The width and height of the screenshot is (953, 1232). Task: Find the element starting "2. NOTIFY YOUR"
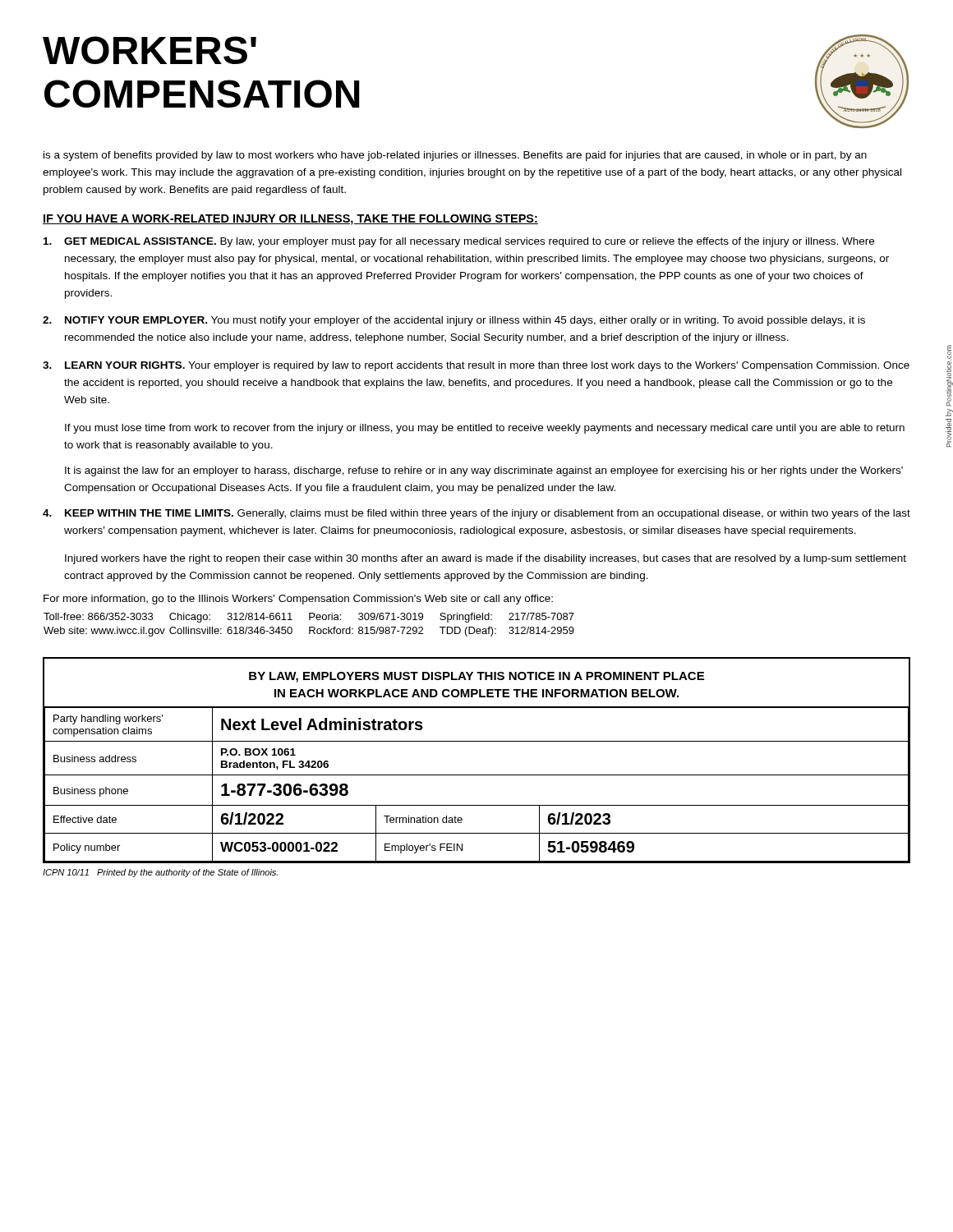476,330
